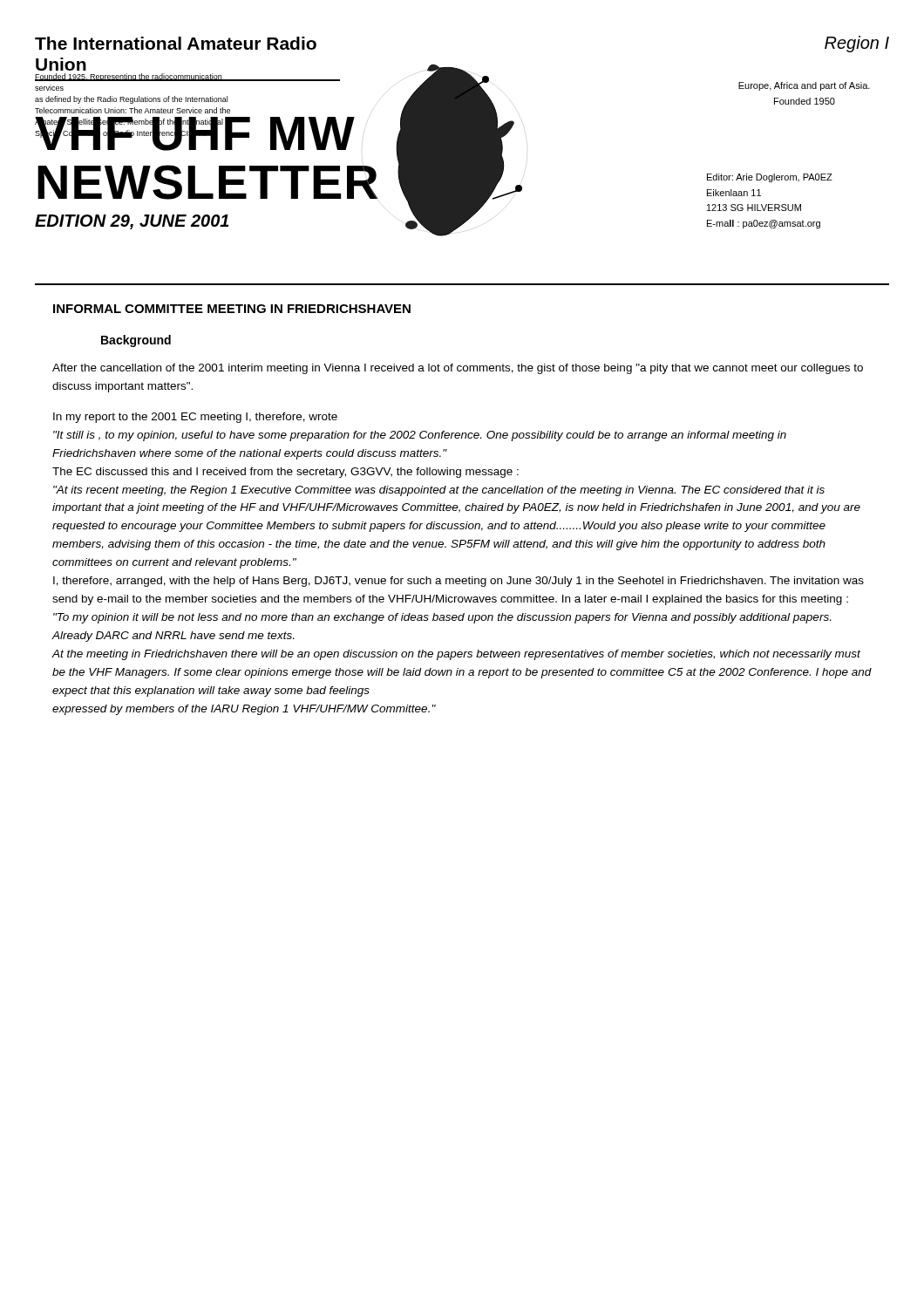Click on the text block with the text ""To my opinion it will be not"
This screenshot has width=924, height=1308.
point(442,626)
